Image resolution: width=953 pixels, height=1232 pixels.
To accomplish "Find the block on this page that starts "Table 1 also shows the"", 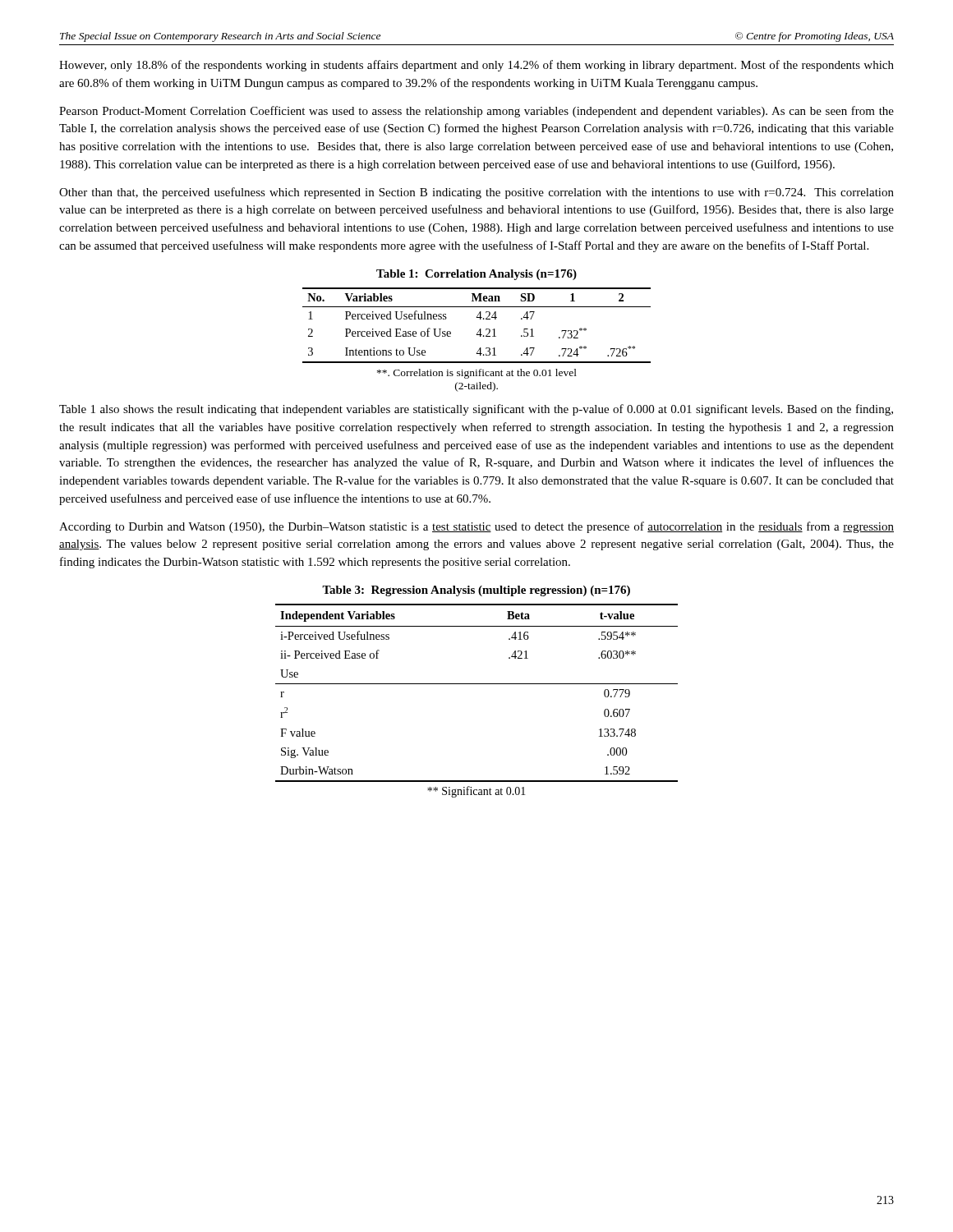I will click(x=476, y=454).
